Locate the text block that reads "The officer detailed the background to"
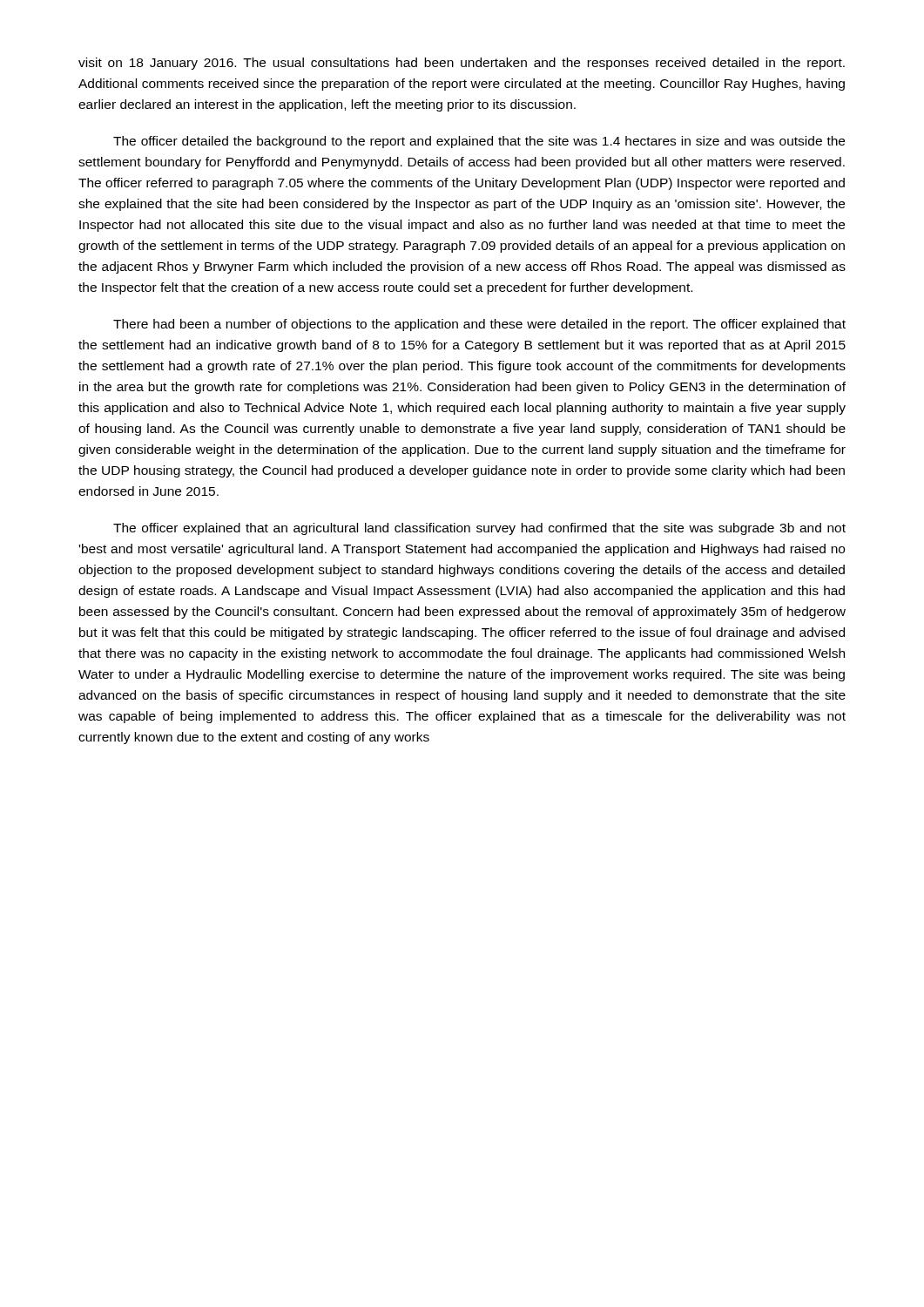The image size is (924, 1307). click(x=462, y=214)
